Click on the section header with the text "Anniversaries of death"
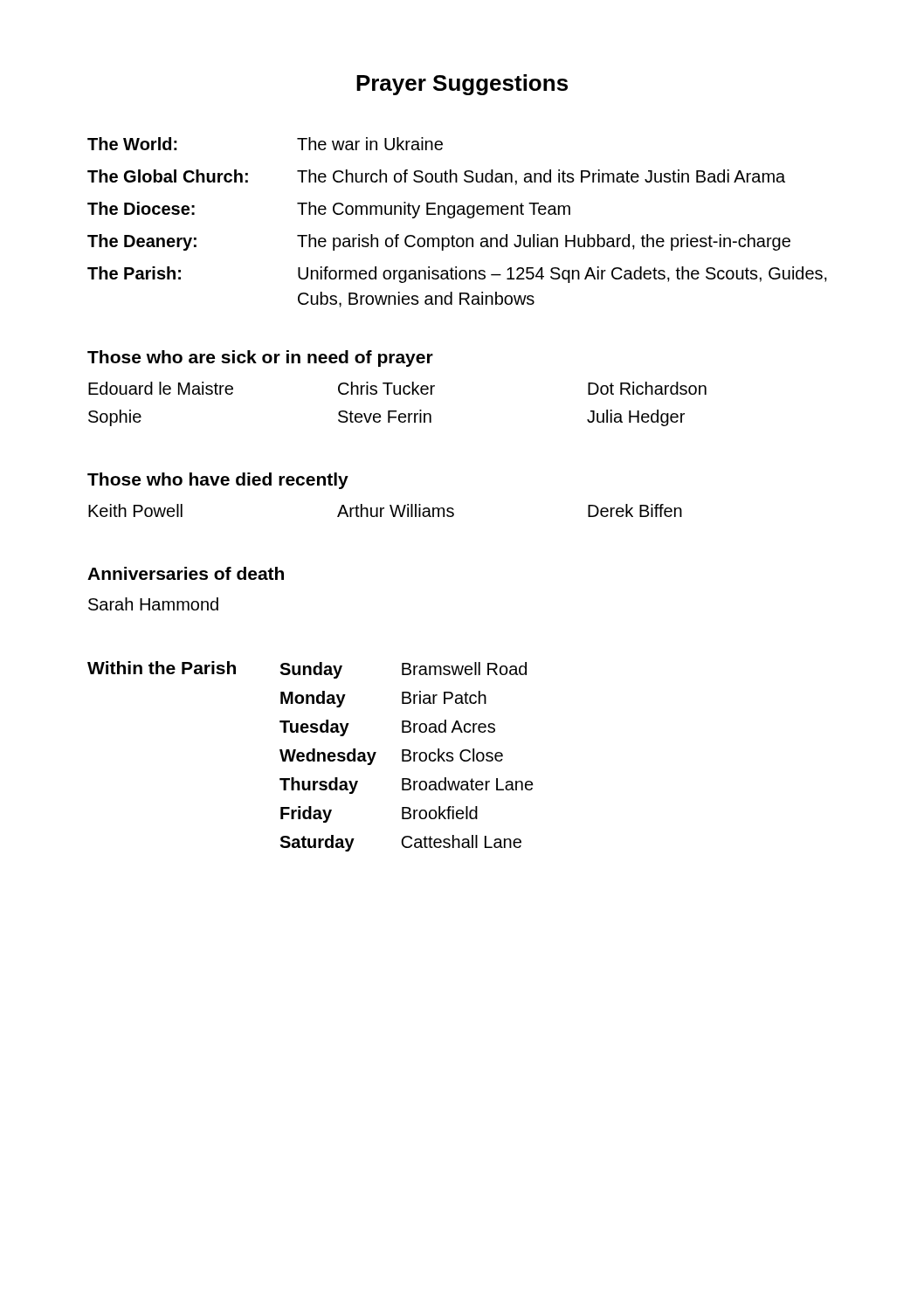The image size is (924, 1310). pyautogui.click(x=186, y=573)
